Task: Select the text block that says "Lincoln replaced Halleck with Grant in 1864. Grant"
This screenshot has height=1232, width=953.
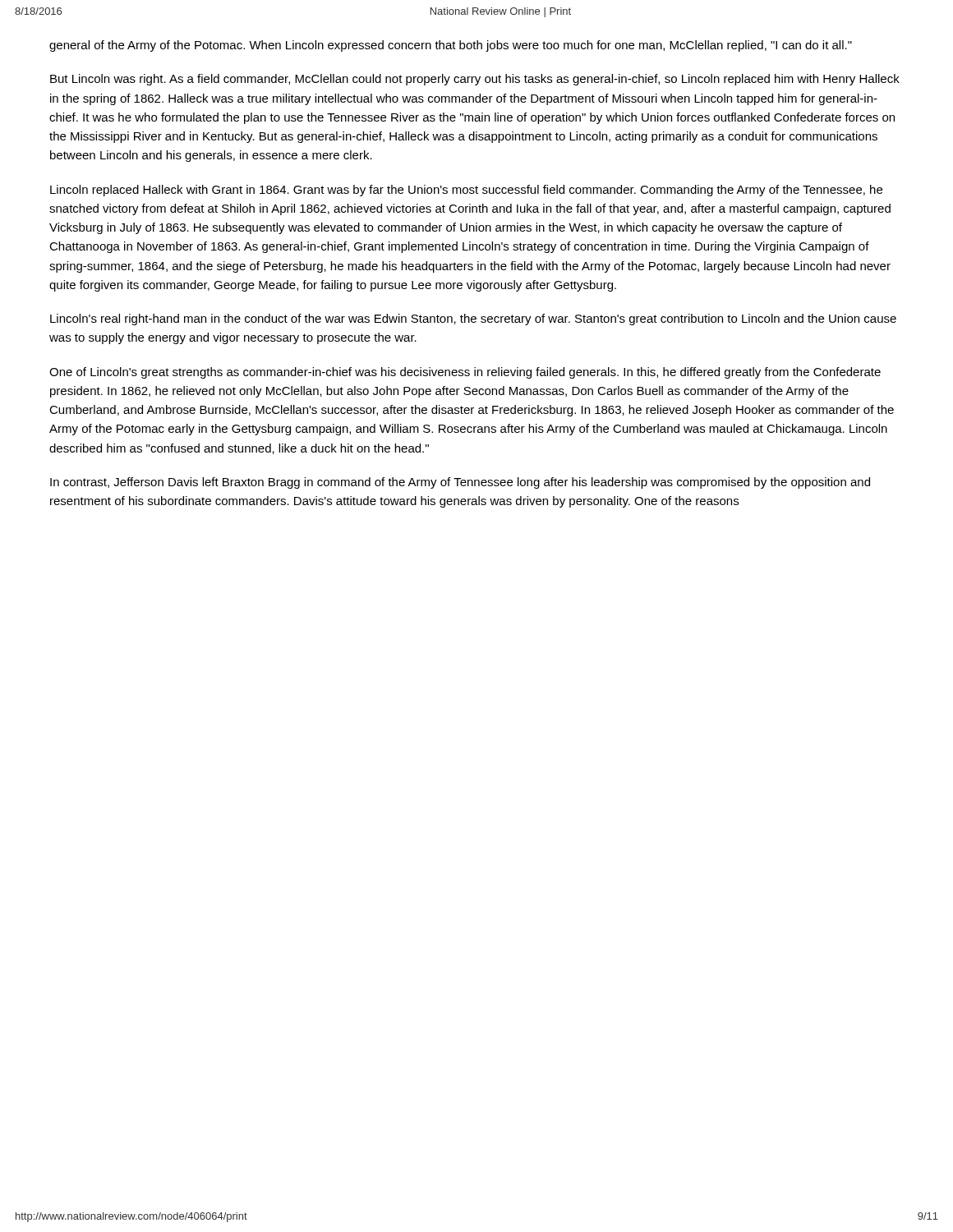Action: 470,237
